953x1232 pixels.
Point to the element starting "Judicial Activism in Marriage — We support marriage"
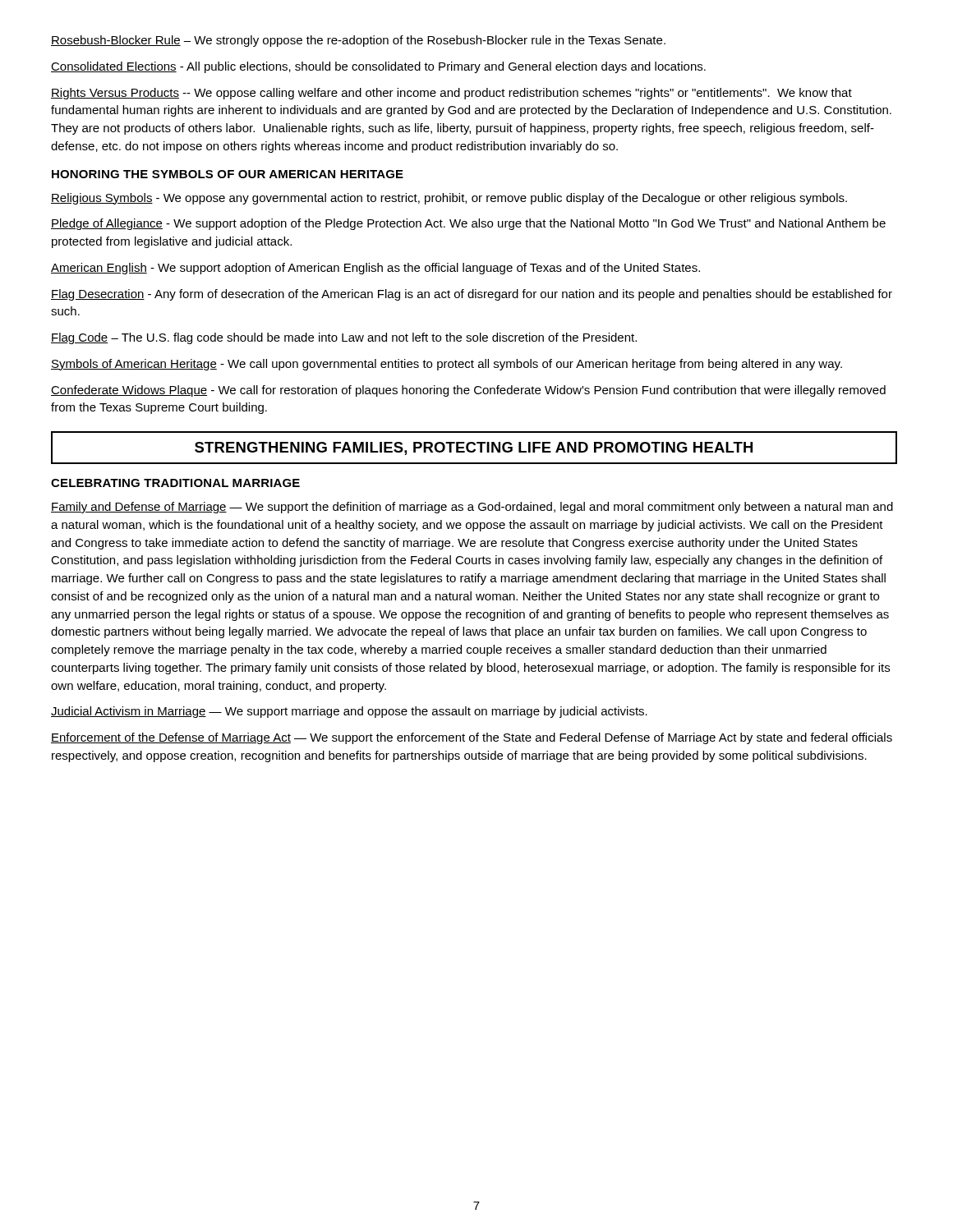click(x=349, y=711)
